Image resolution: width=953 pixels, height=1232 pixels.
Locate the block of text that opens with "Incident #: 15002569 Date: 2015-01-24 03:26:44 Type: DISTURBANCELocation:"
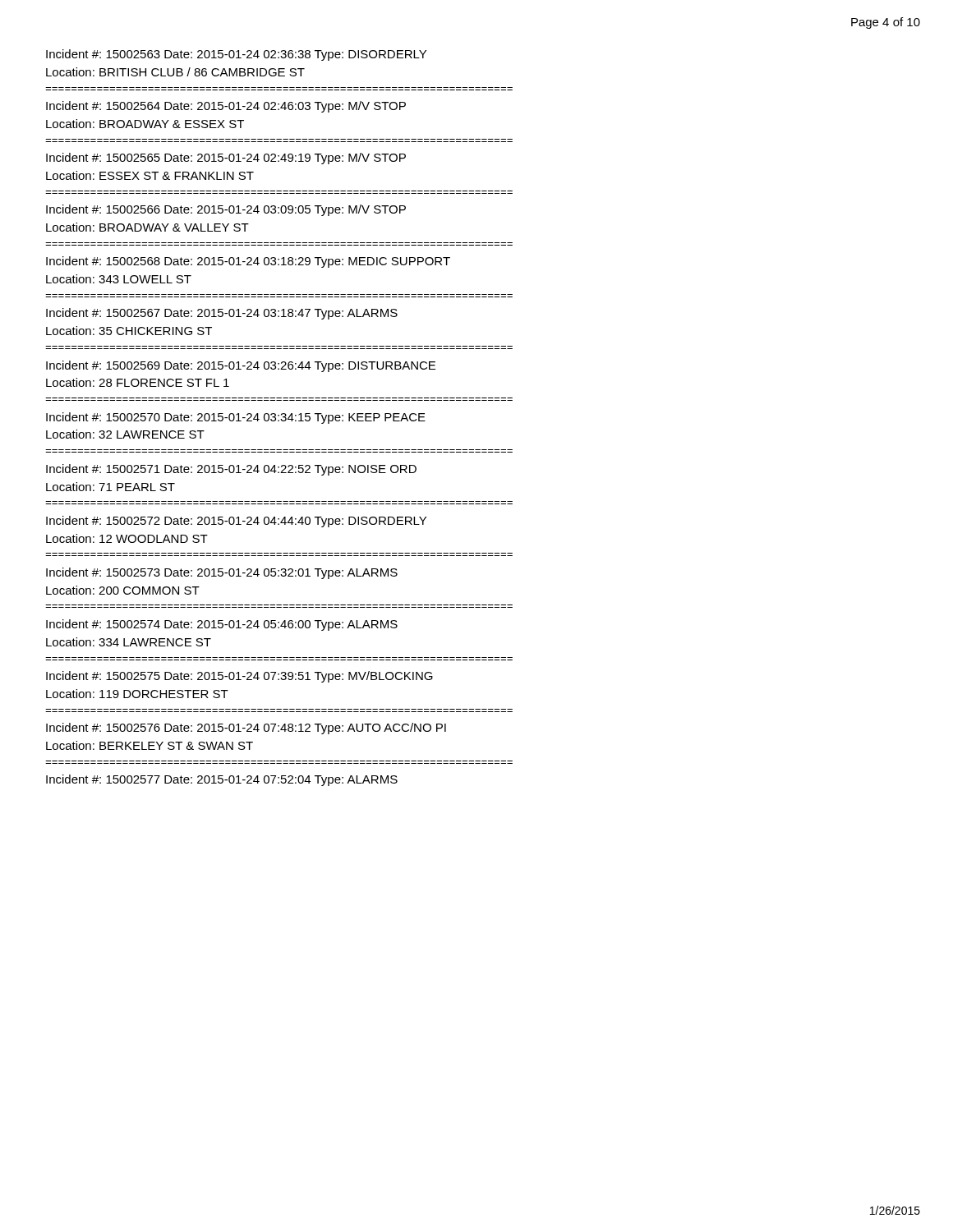coord(241,366)
